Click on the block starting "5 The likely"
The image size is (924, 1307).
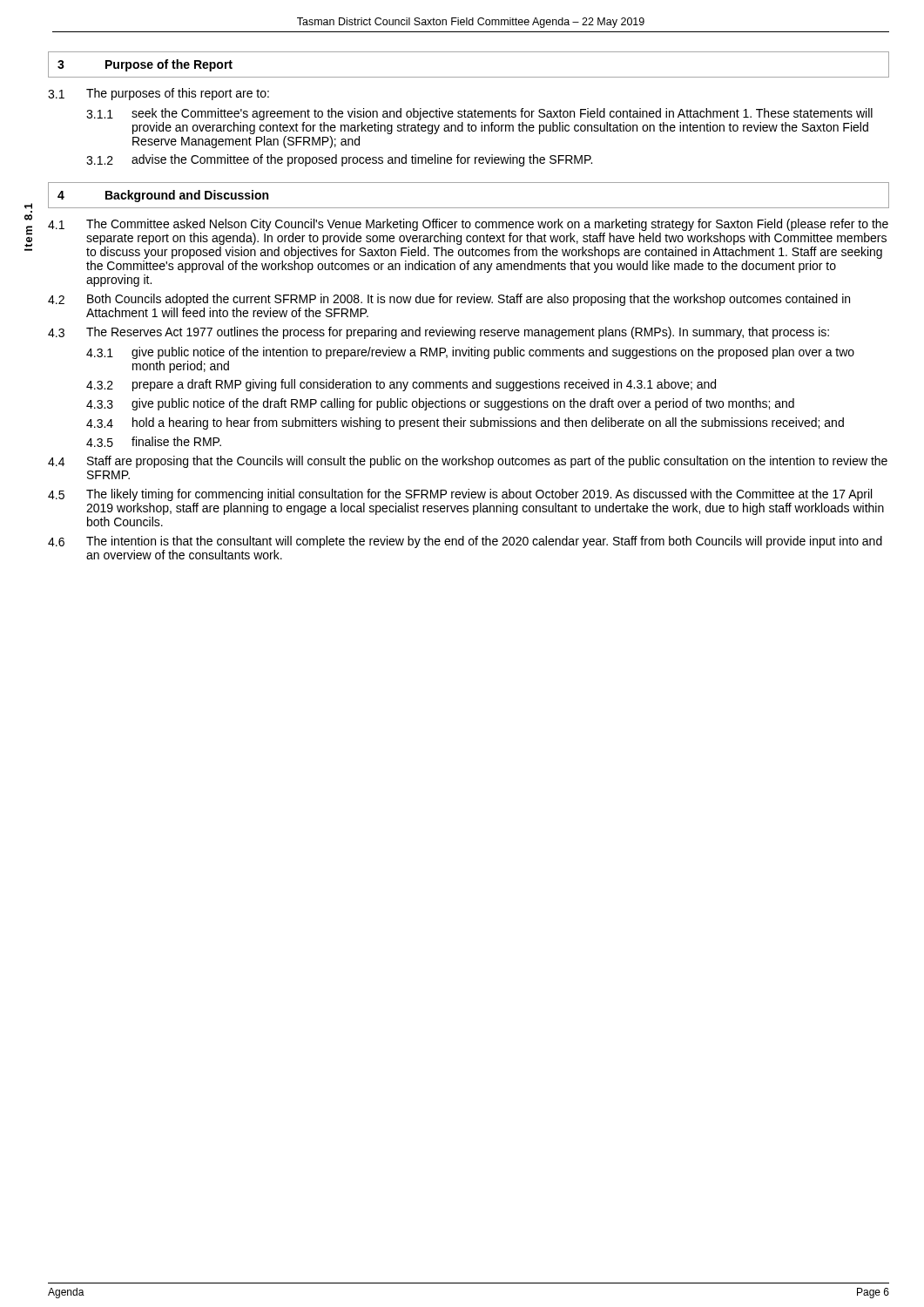469,508
